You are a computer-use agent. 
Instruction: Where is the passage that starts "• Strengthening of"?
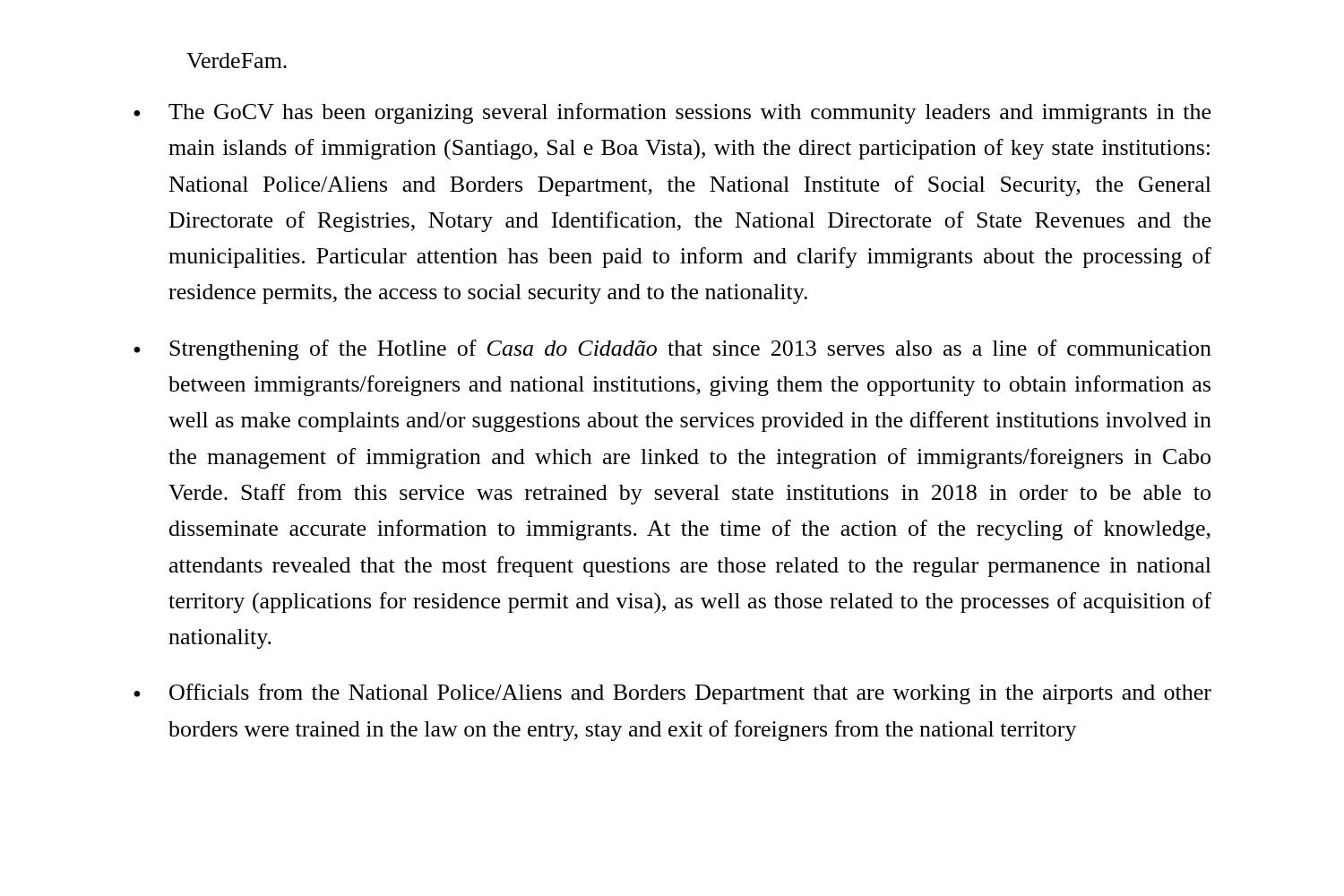pyautogui.click(x=672, y=493)
